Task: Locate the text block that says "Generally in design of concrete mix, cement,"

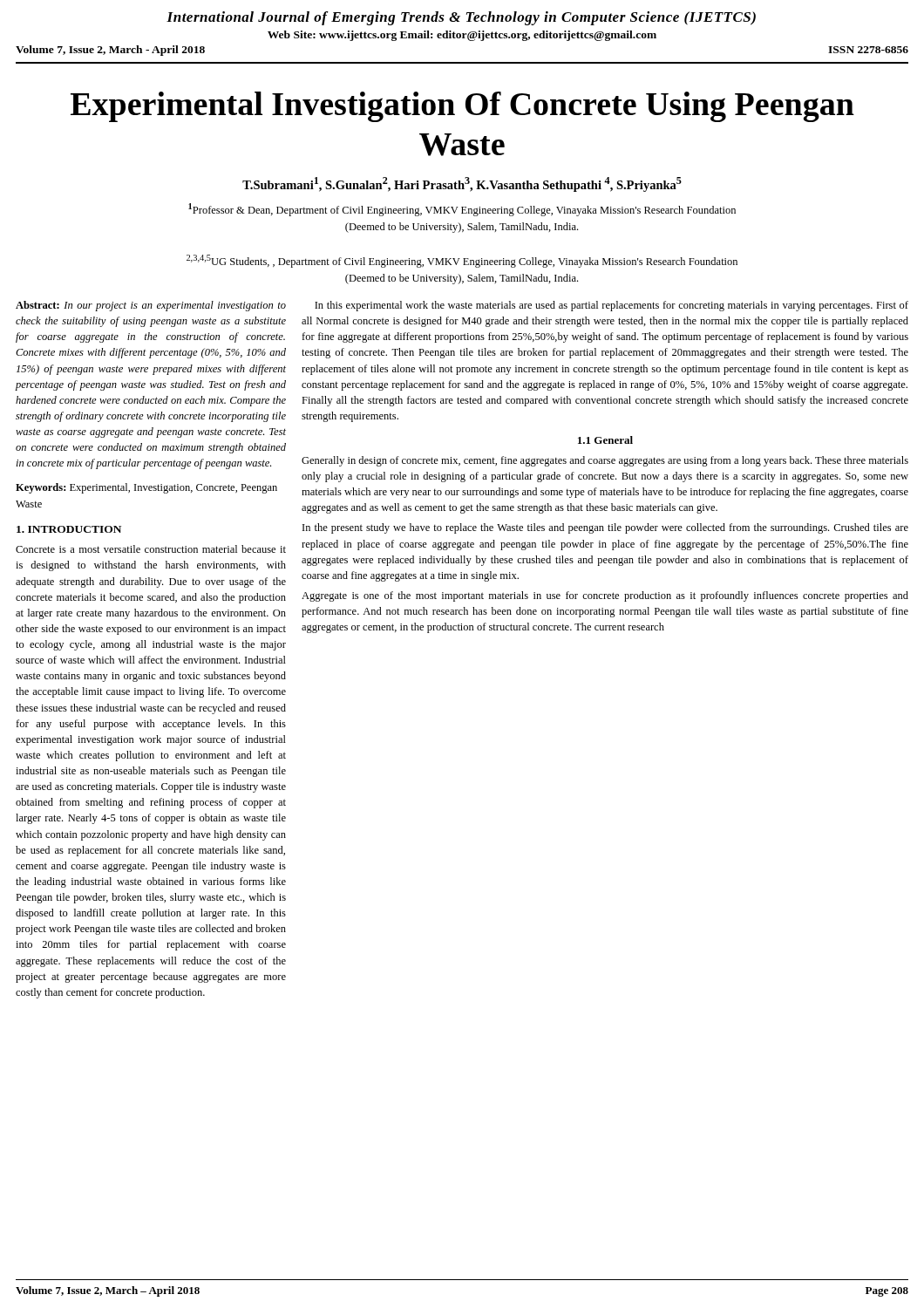Action: coord(605,484)
